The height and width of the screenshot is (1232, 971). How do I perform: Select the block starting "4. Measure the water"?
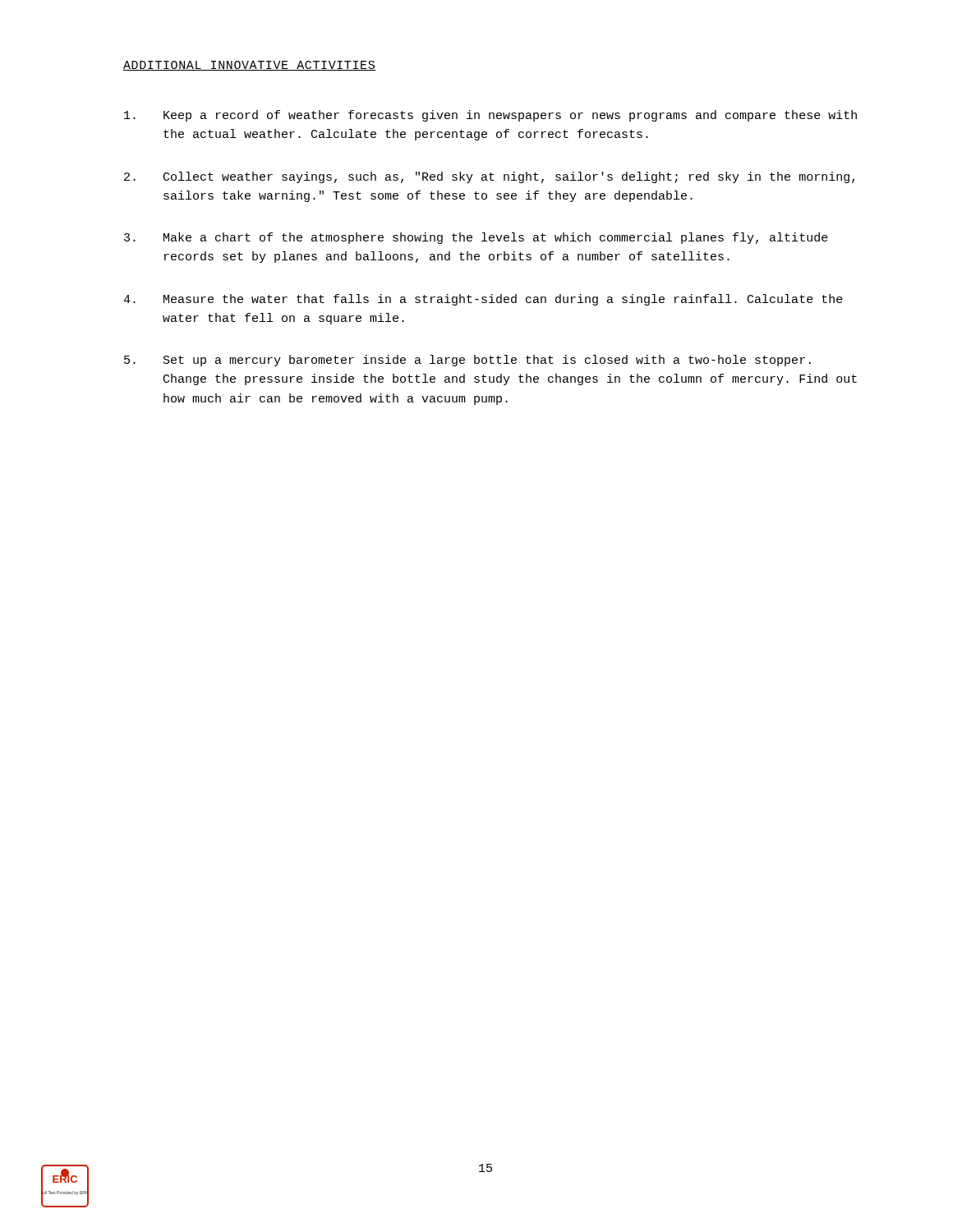[494, 309]
